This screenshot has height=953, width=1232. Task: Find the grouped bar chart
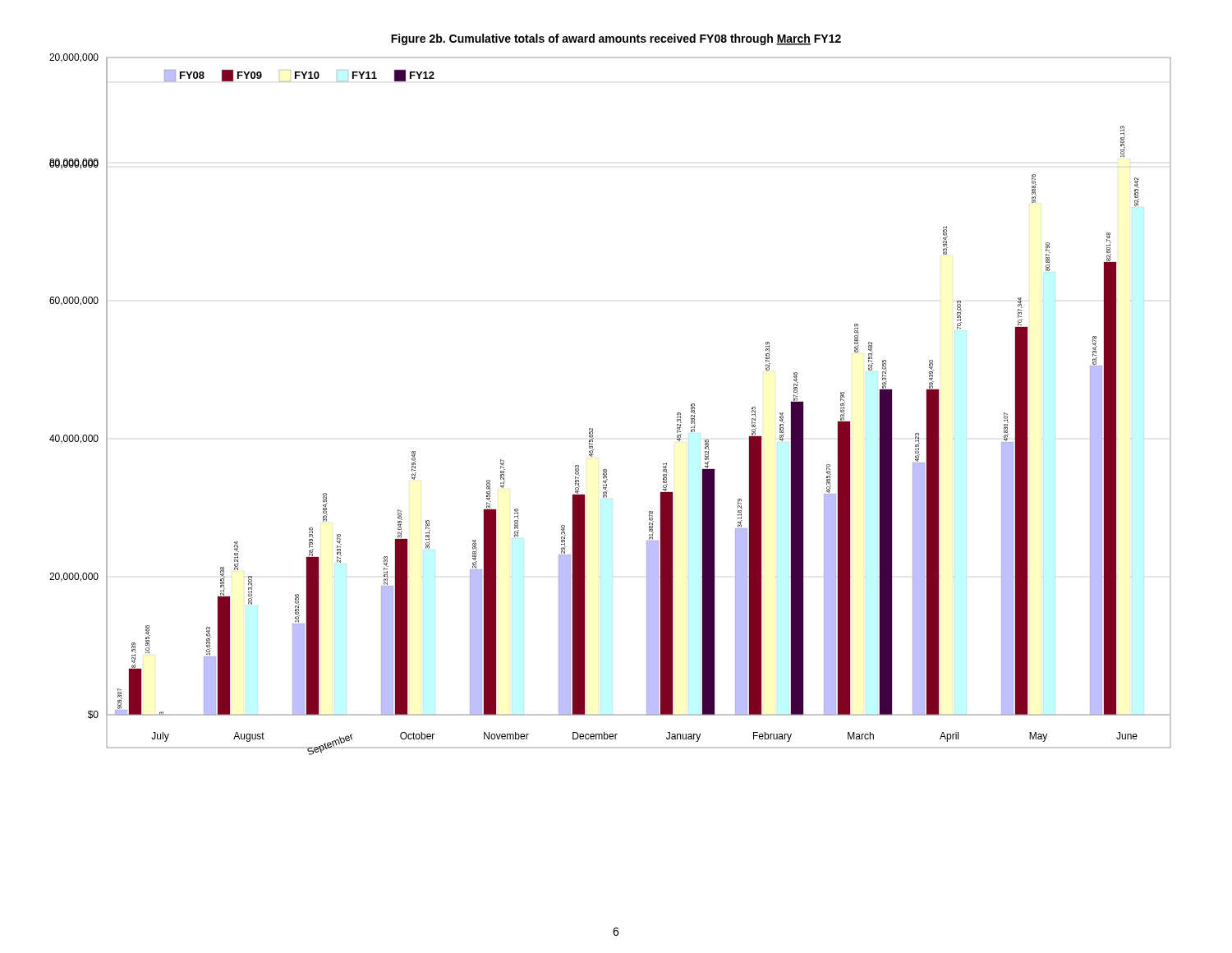pyautogui.click(x=616, y=427)
